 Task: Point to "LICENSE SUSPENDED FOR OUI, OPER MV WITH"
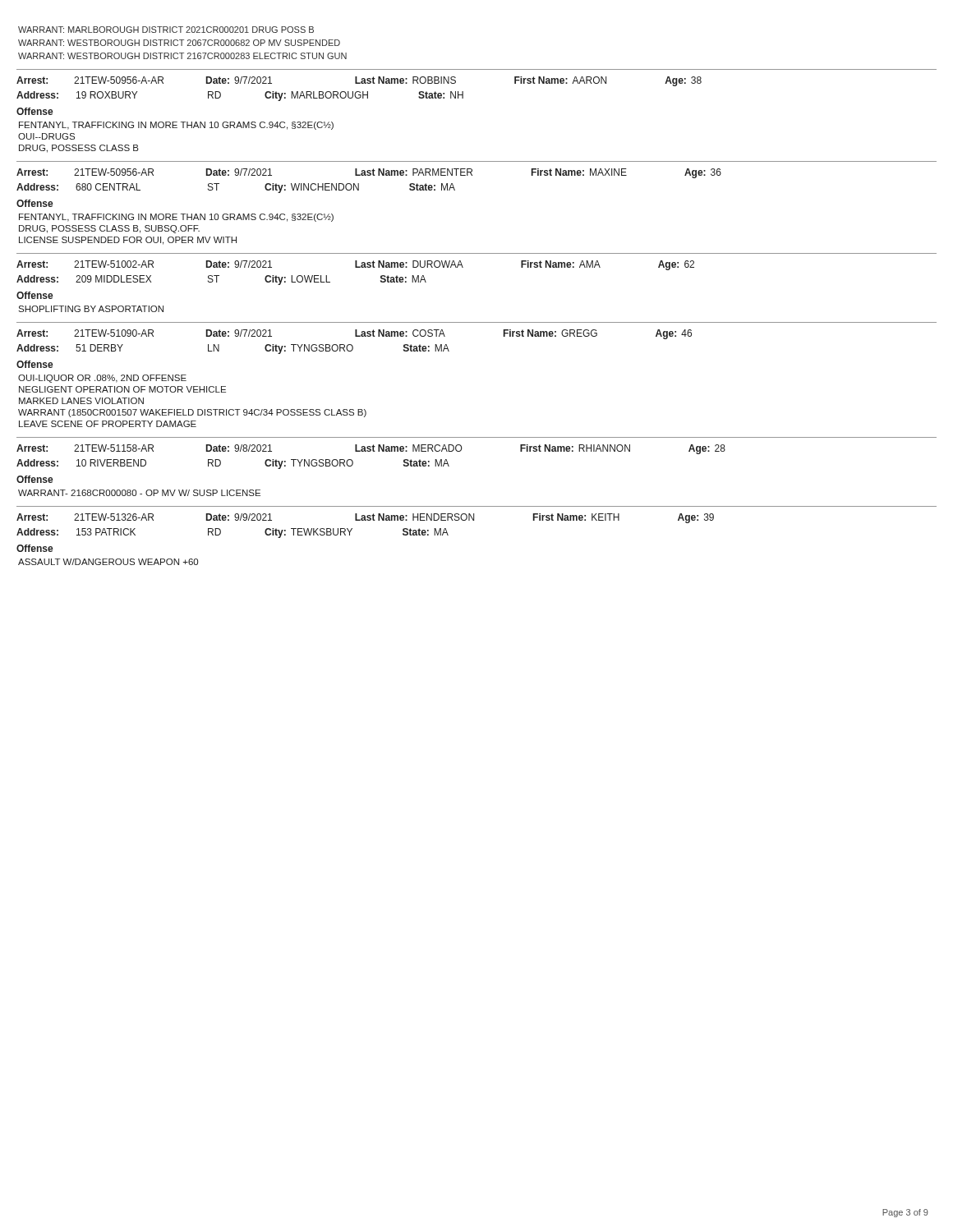[x=128, y=240]
